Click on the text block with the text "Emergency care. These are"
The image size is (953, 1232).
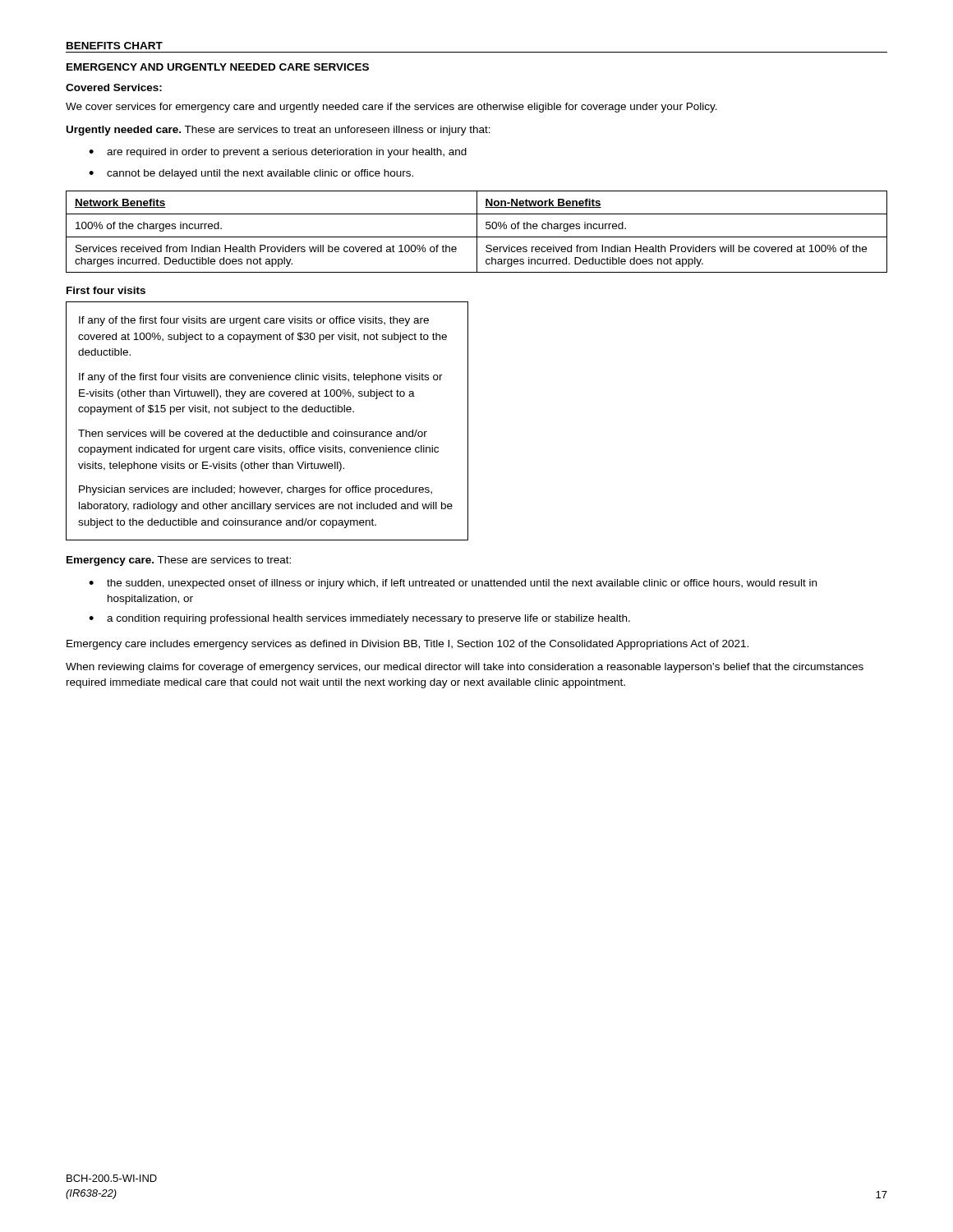tap(179, 560)
